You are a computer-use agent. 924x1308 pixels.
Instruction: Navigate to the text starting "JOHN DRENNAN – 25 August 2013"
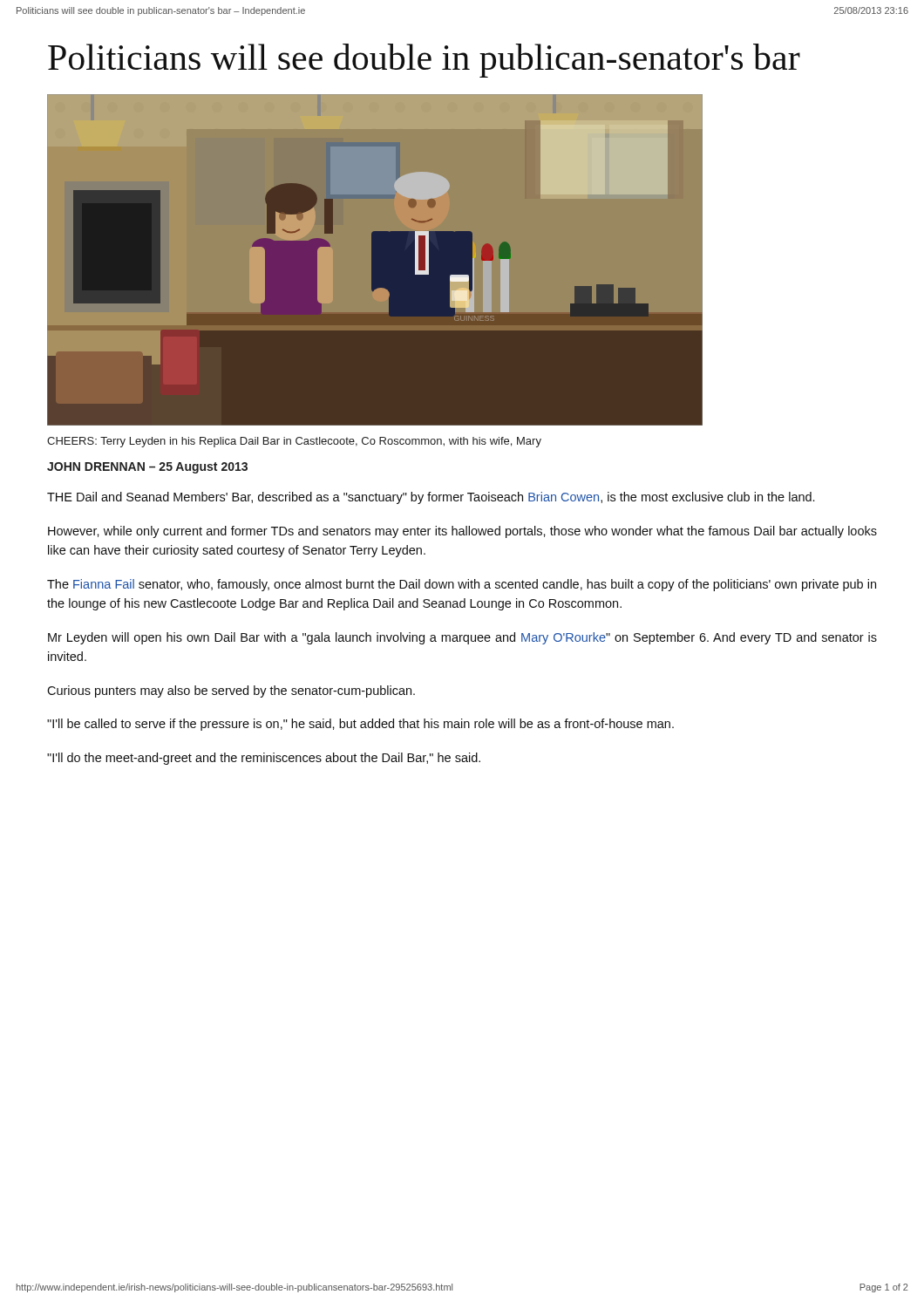(x=148, y=467)
